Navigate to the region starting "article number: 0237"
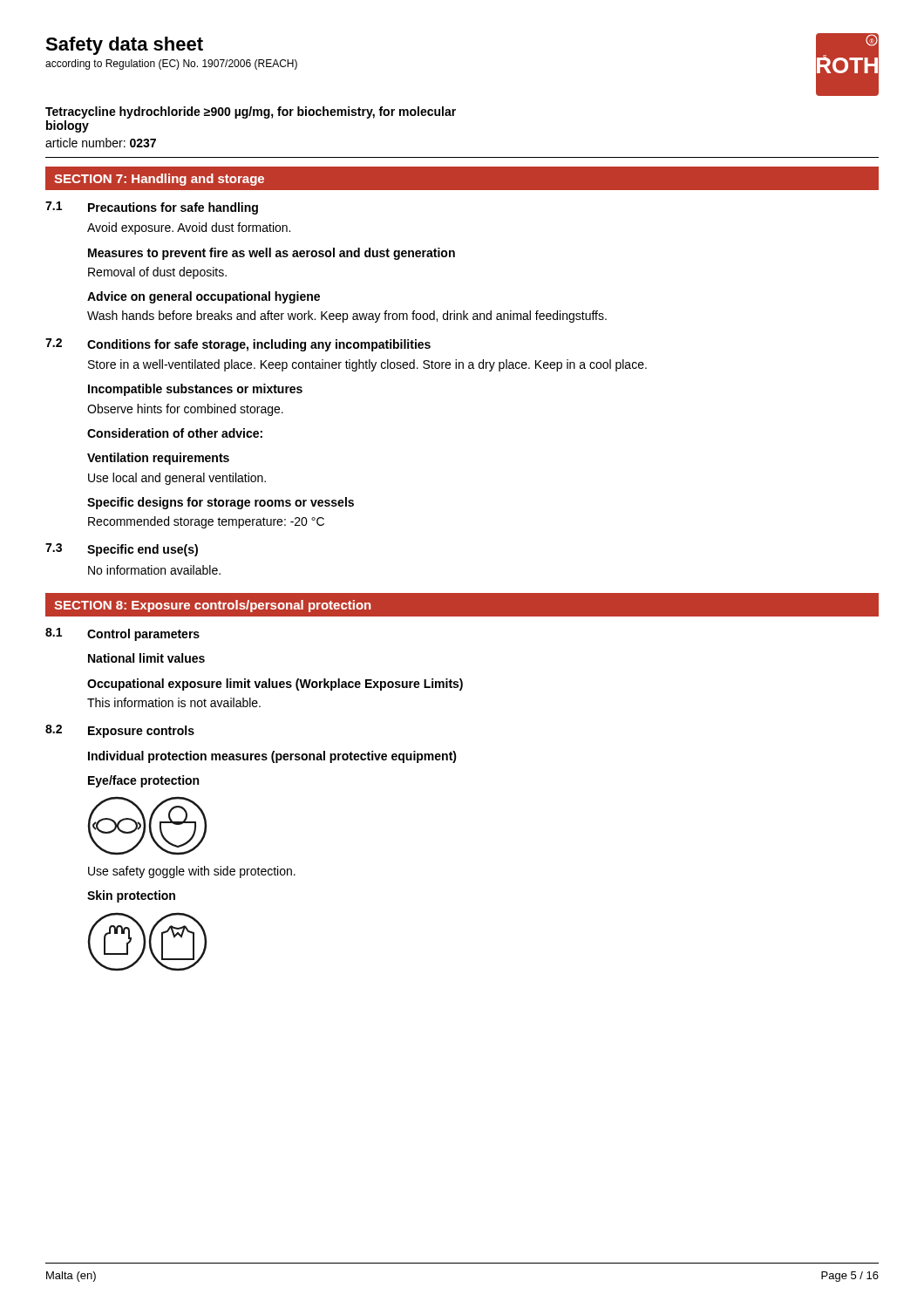The height and width of the screenshot is (1308, 924). [x=101, y=143]
